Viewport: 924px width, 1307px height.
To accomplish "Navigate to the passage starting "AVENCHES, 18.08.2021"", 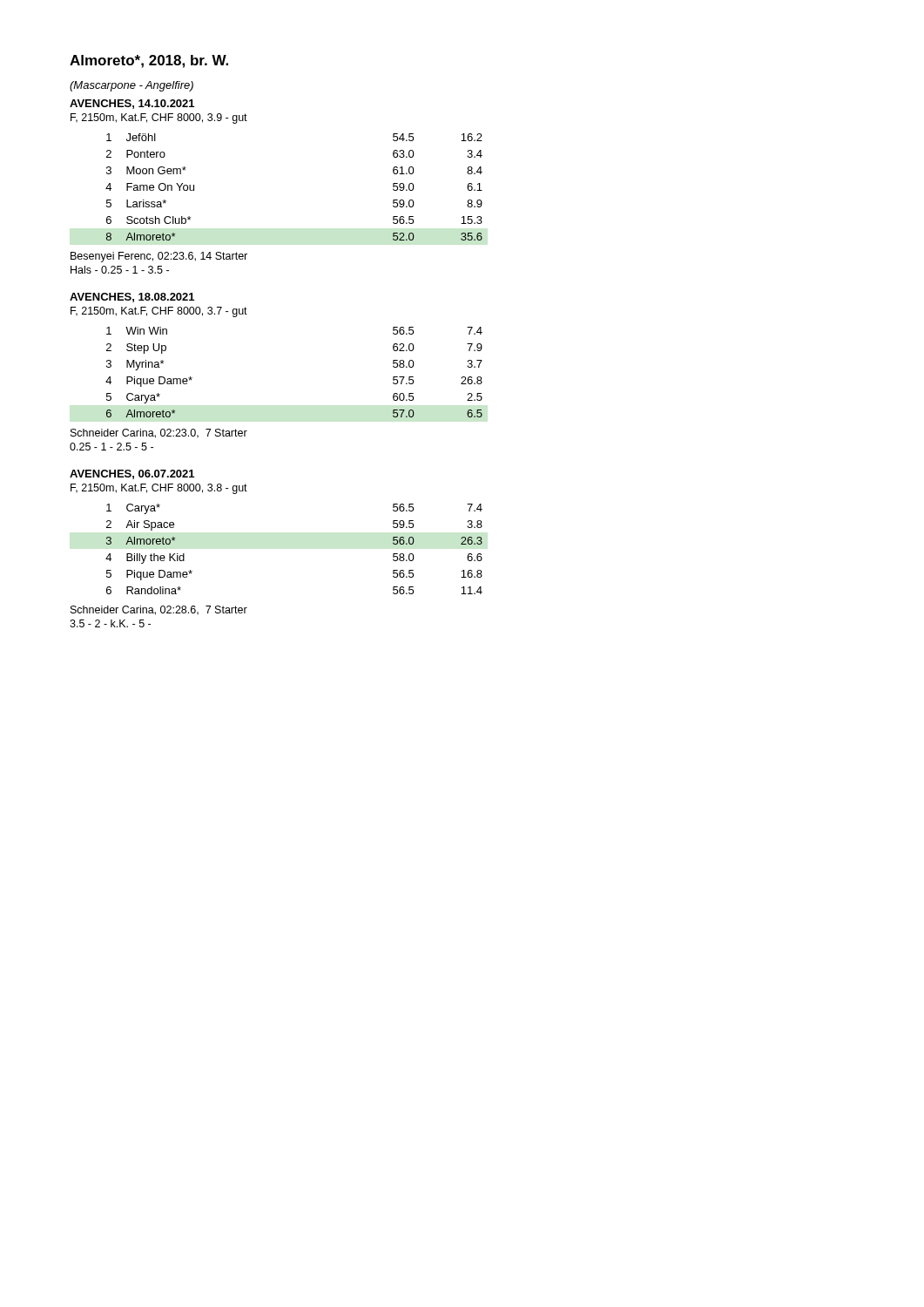I will pos(132,297).
